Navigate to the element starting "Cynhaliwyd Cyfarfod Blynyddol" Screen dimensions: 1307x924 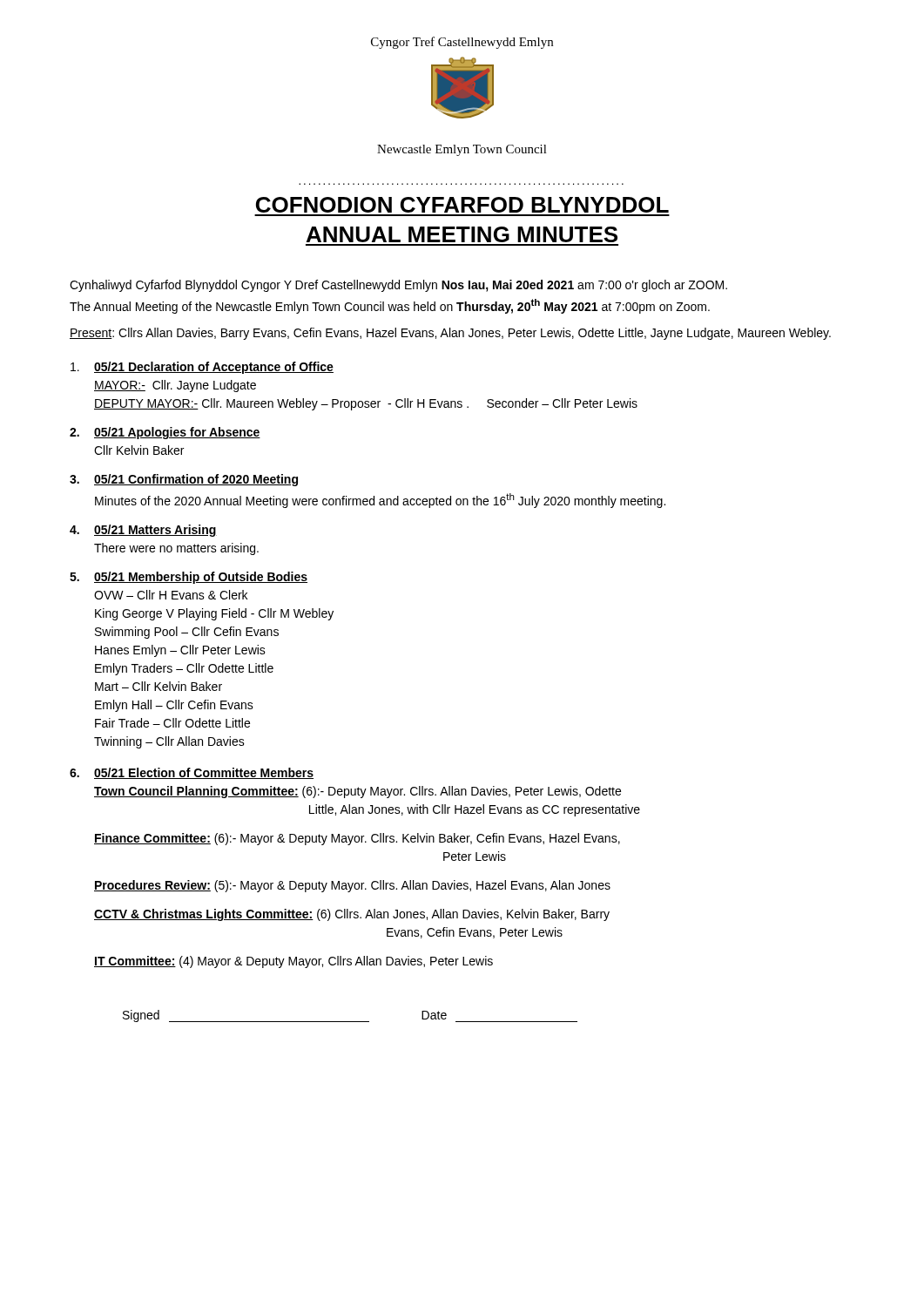399,296
